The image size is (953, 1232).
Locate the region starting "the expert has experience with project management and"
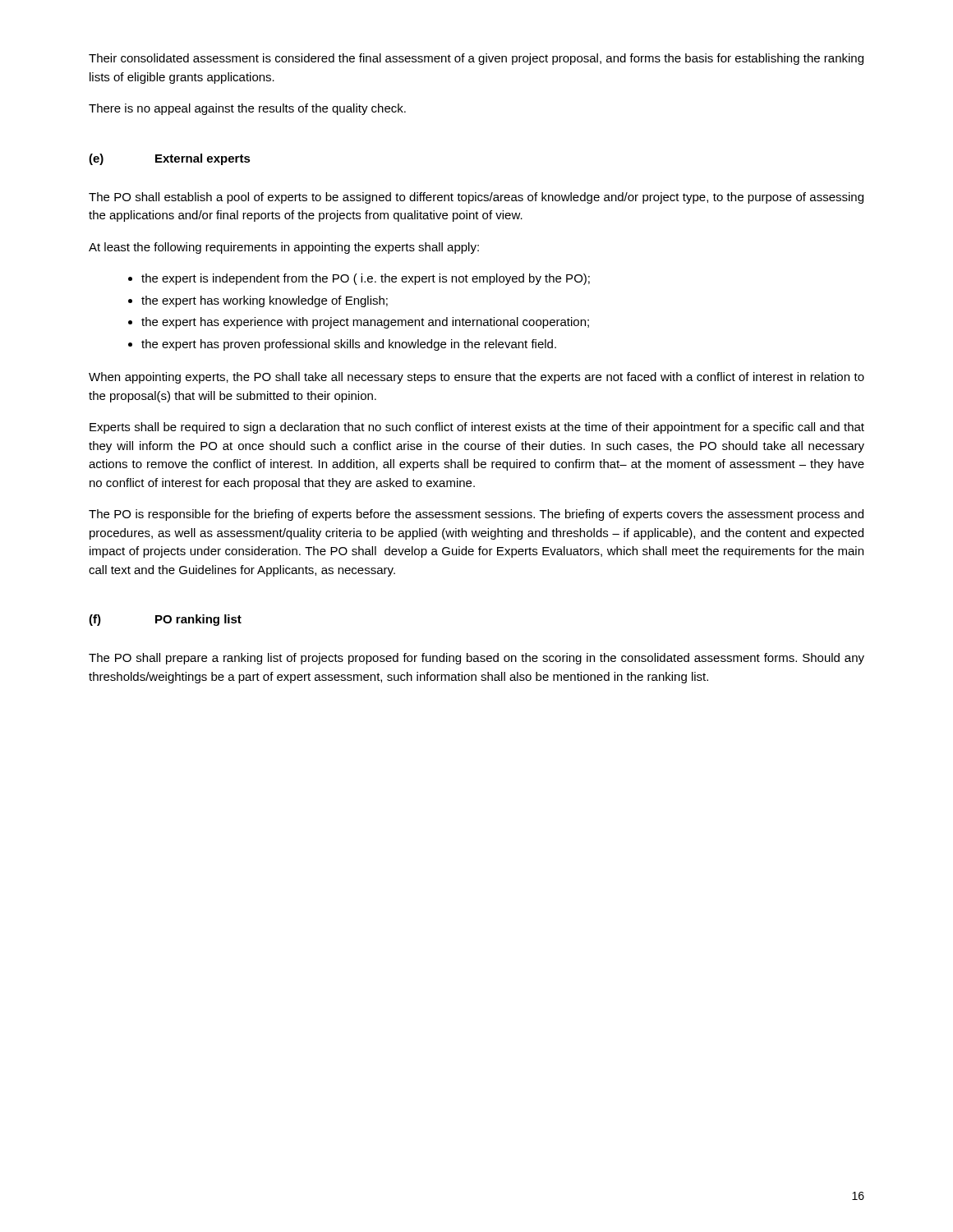click(x=493, y=322)
